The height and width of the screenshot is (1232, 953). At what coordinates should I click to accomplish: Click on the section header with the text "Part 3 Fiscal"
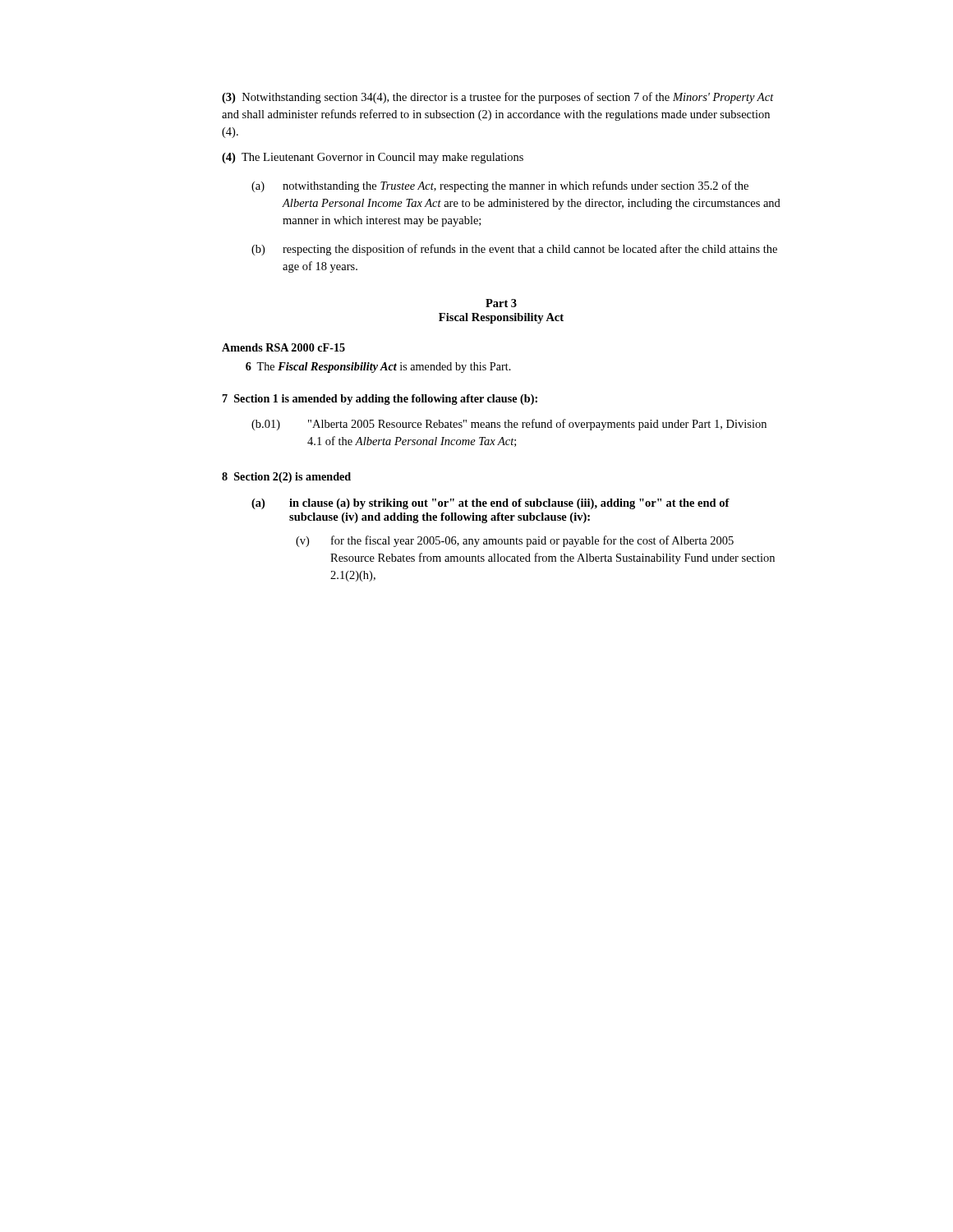click(x=501, y=311)
